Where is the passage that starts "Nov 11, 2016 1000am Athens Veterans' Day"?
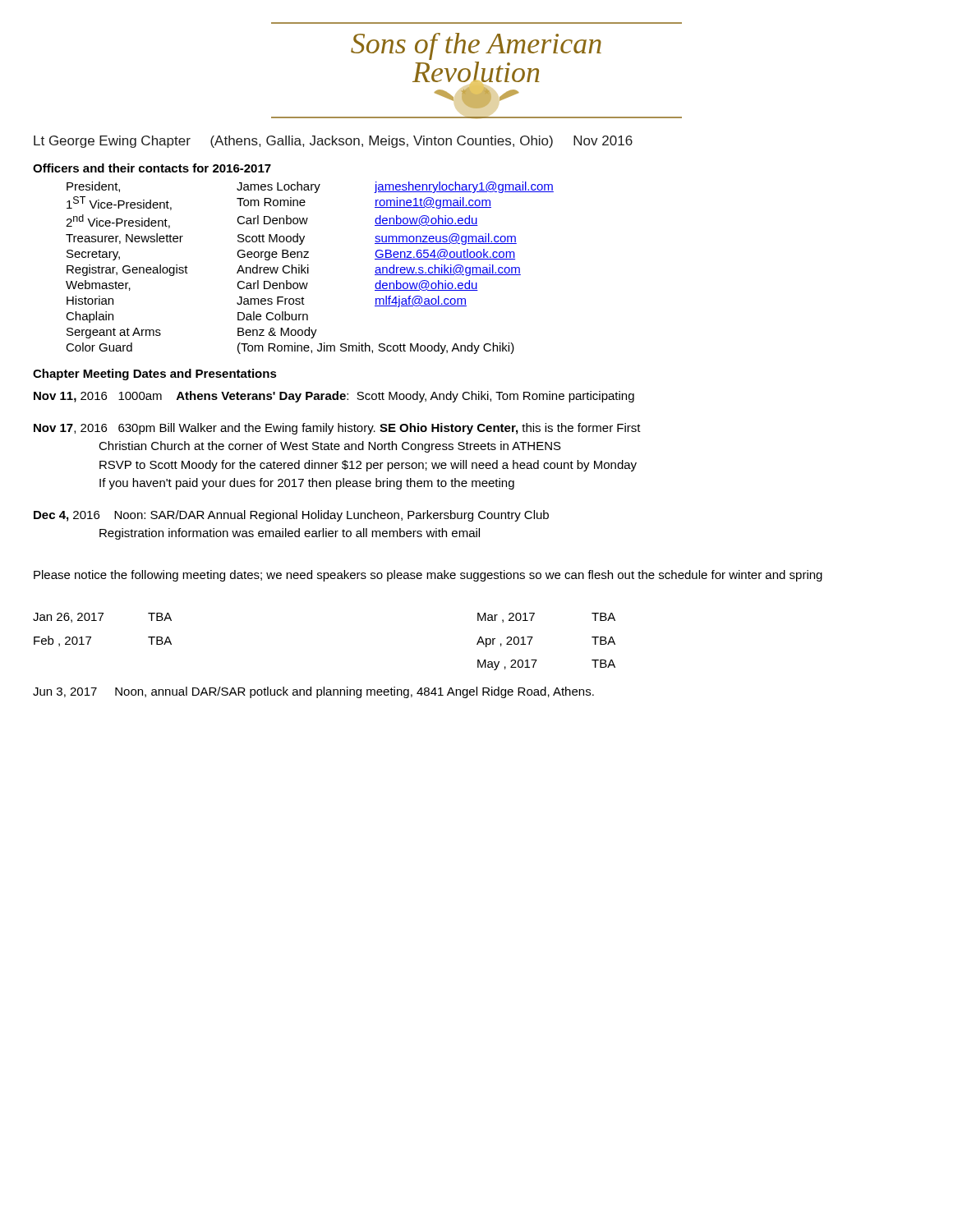Screen dimensions: 1232x953 [334, 395]
